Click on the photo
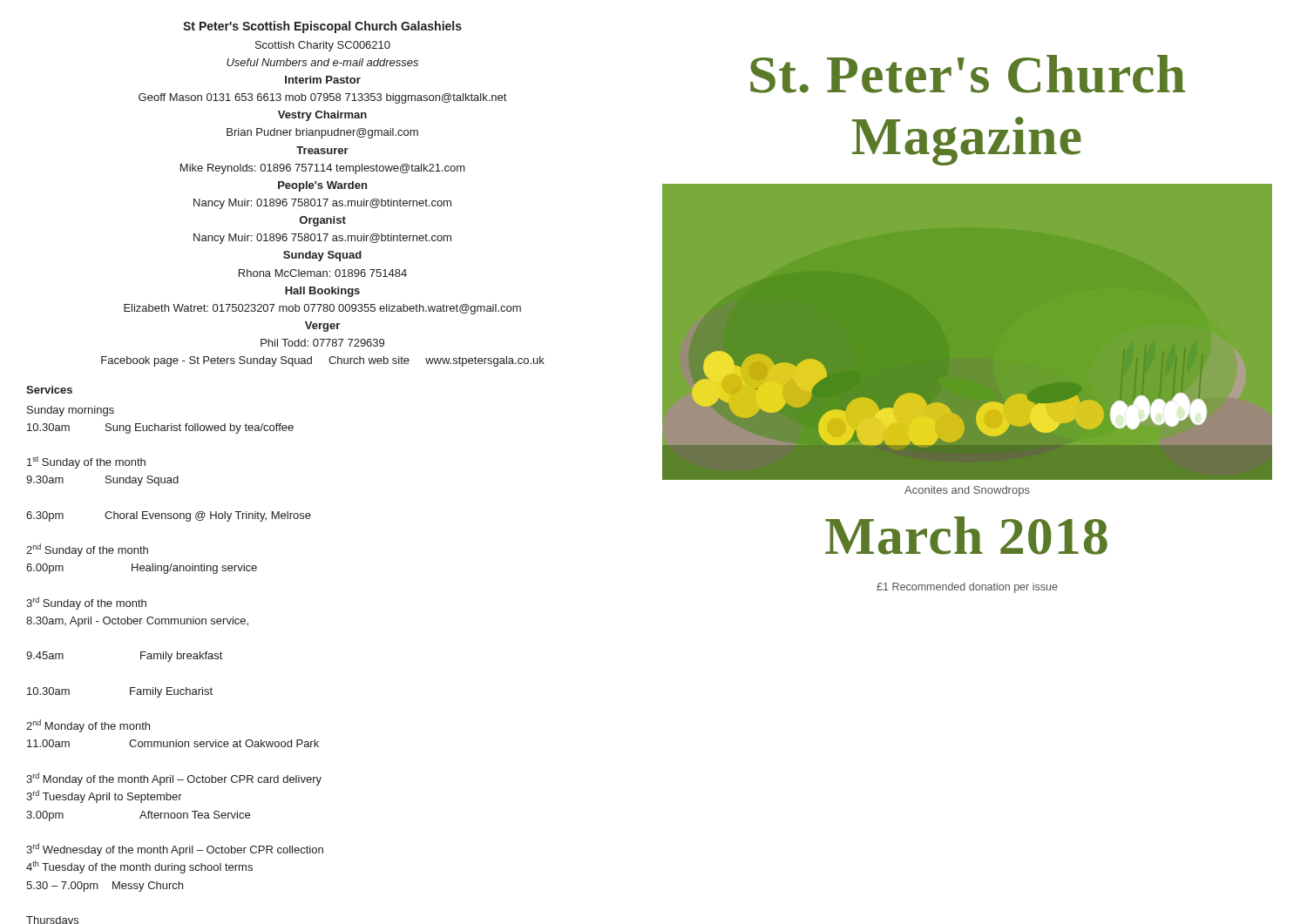The width and height of the screenshot is (1307, 924). point(967,331)
